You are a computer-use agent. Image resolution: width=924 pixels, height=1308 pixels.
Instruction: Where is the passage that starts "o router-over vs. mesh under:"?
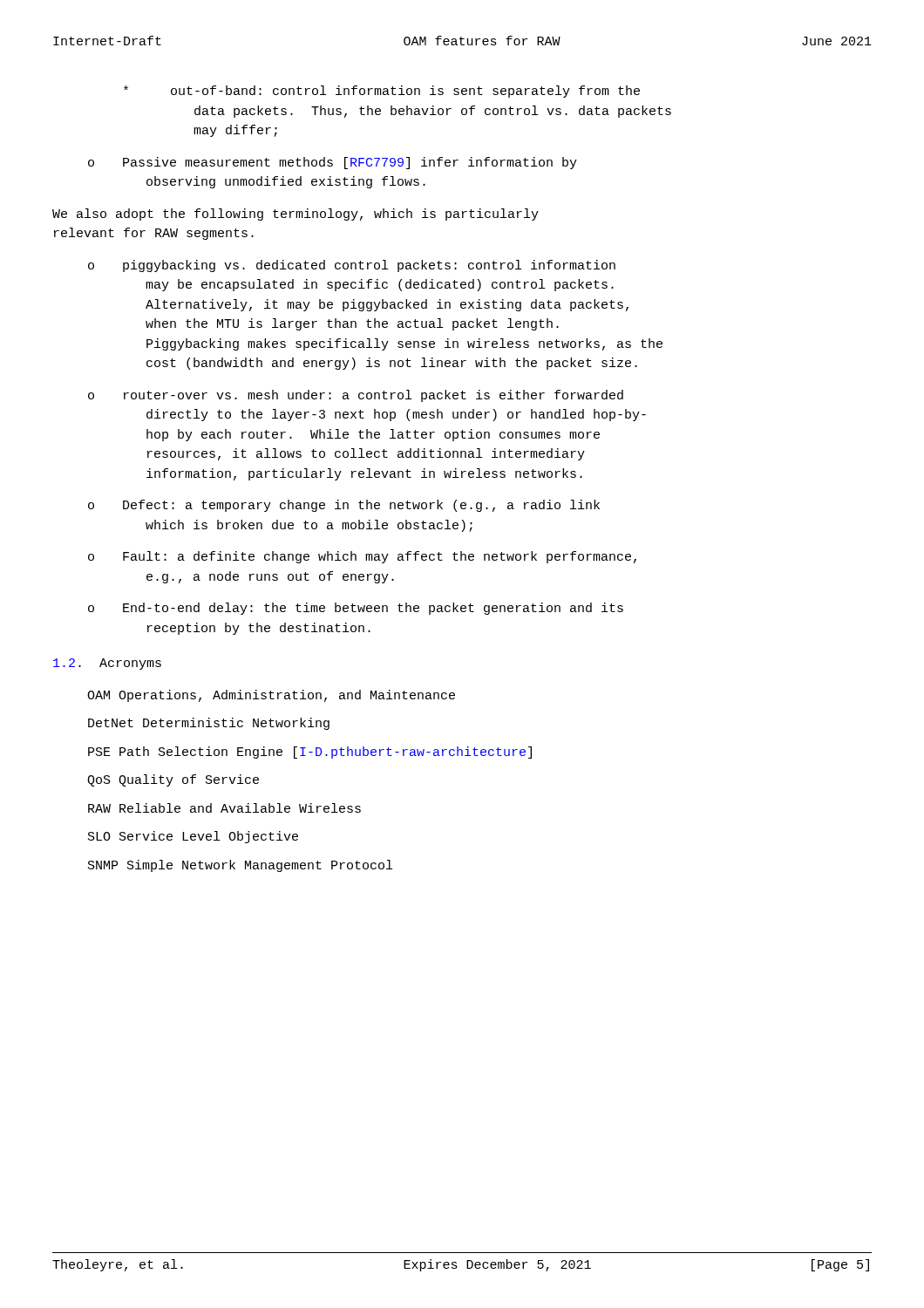[479, 436]
